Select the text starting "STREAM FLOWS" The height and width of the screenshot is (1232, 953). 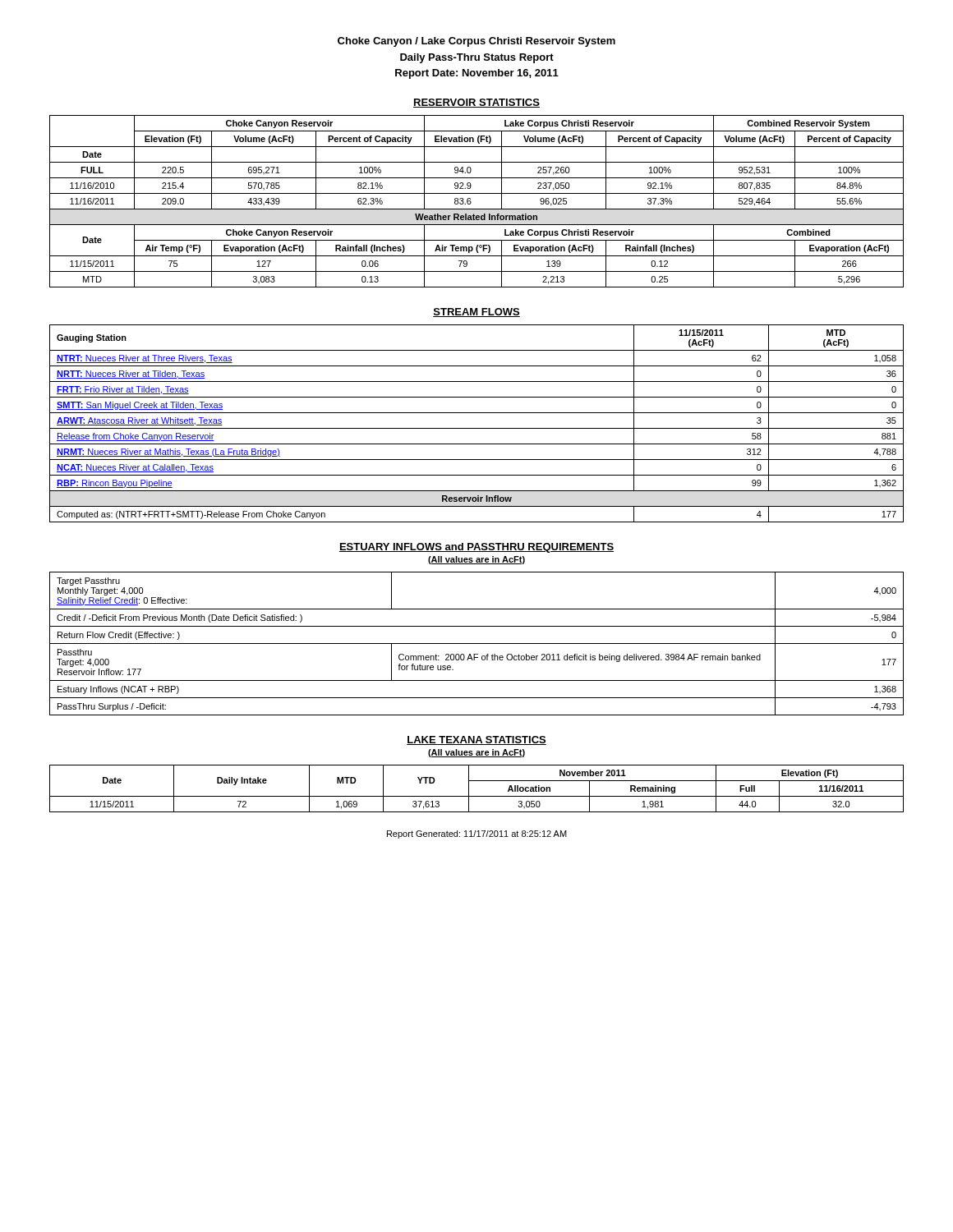[476, 311]
